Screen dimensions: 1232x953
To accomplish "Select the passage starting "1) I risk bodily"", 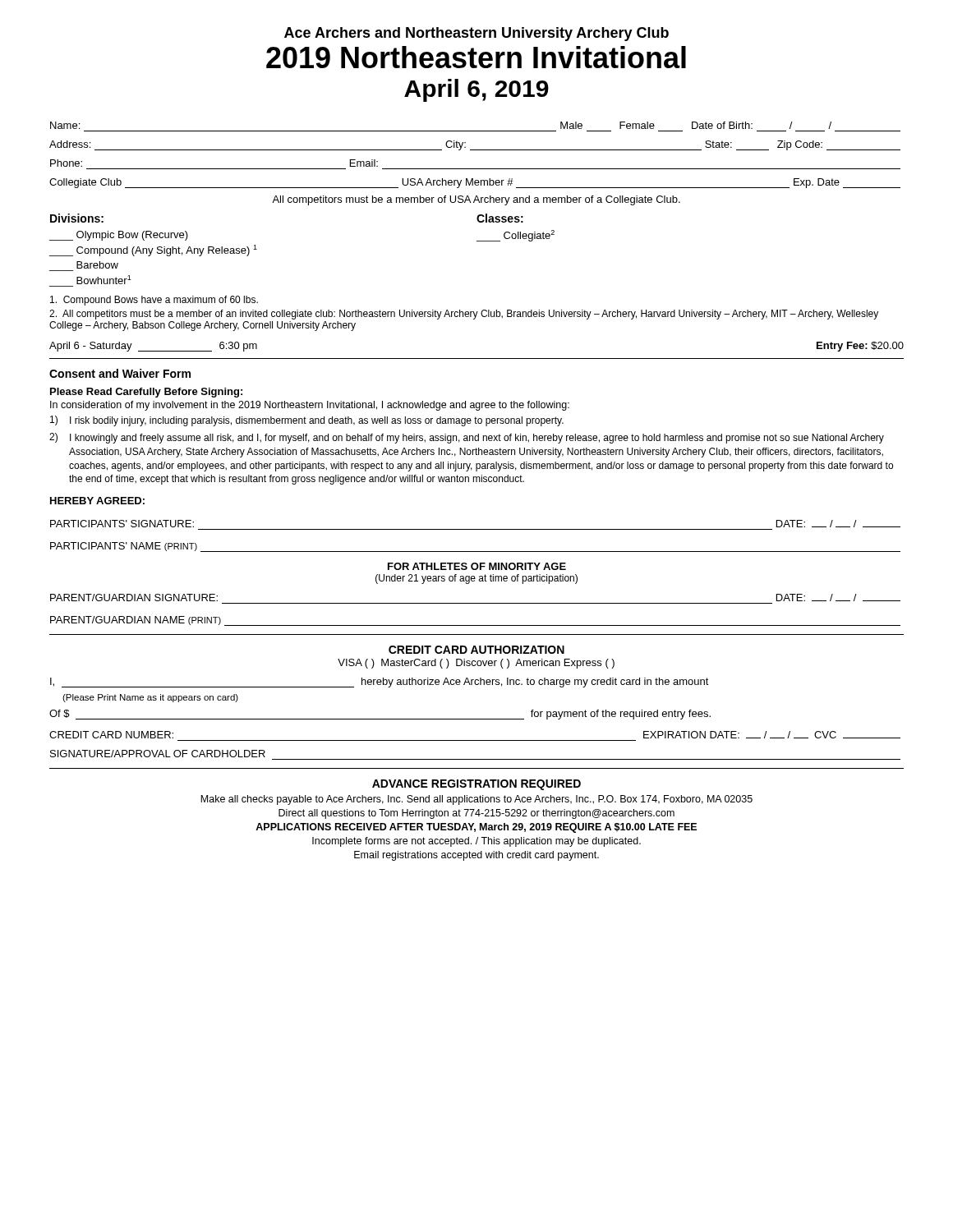I will tap(476, 421).
